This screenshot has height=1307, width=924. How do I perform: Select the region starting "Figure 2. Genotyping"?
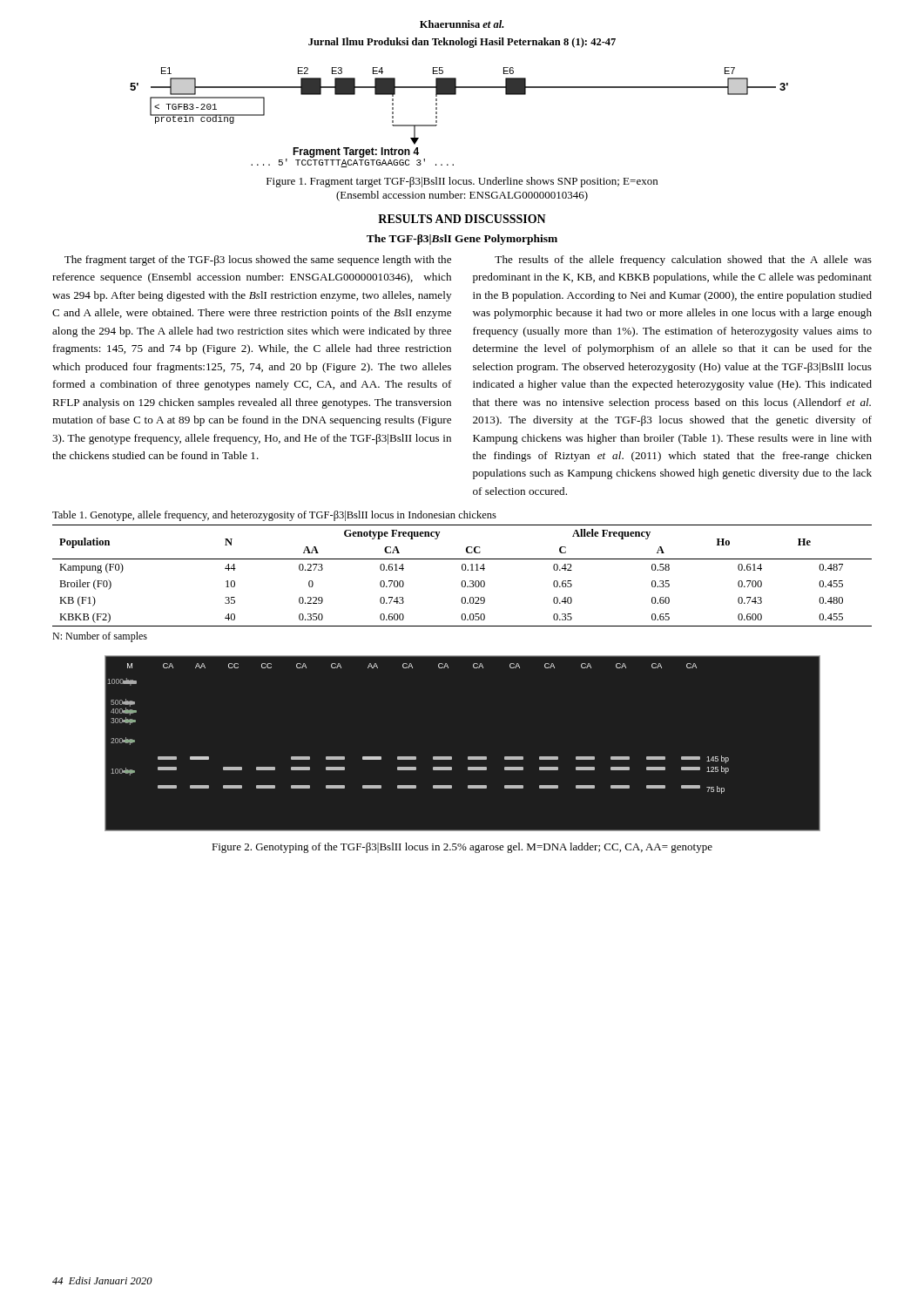pos(462,847)
